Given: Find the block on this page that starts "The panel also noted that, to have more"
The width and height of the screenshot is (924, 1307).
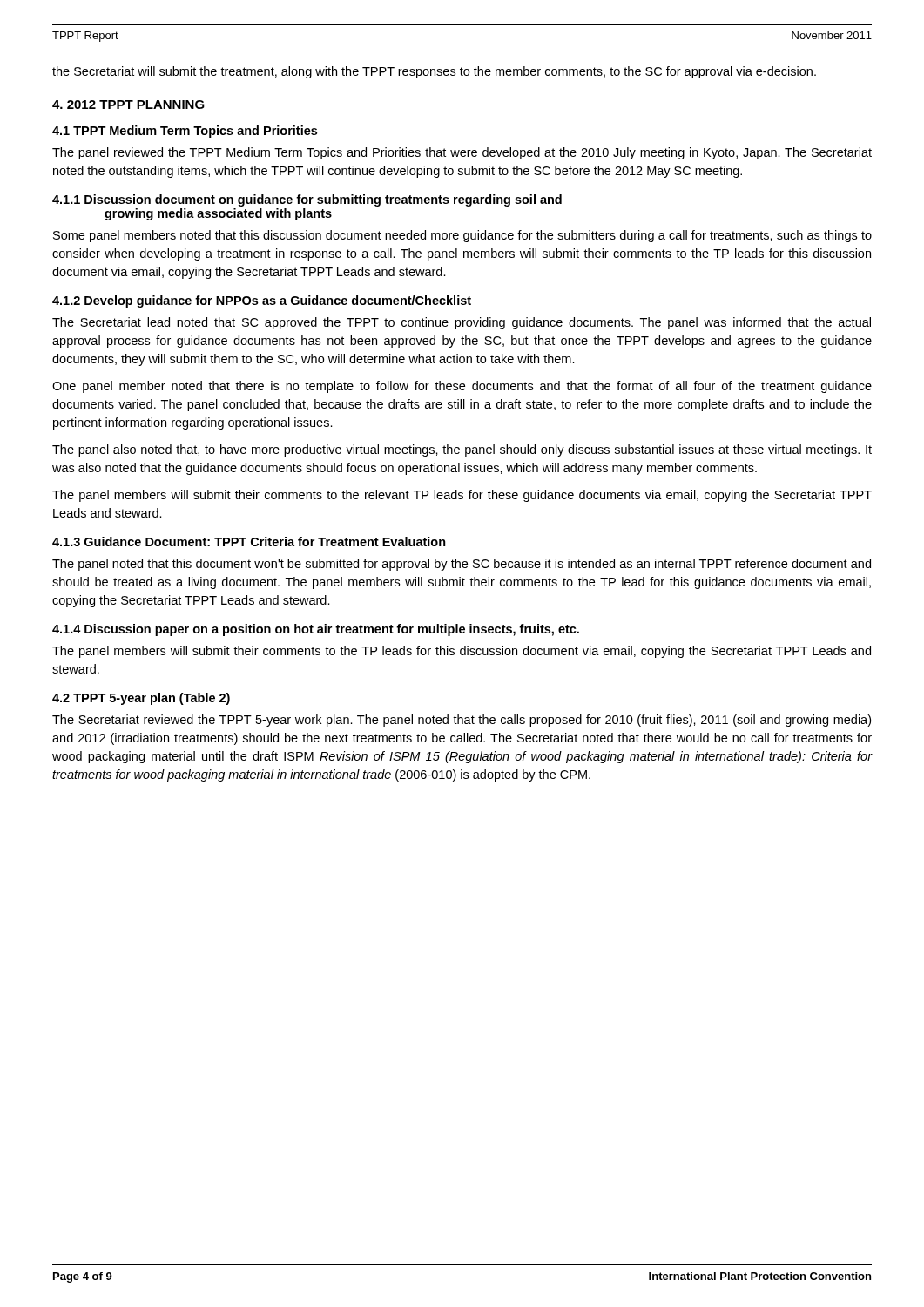Looking at the screenshot, I should [x=462, y=459].
